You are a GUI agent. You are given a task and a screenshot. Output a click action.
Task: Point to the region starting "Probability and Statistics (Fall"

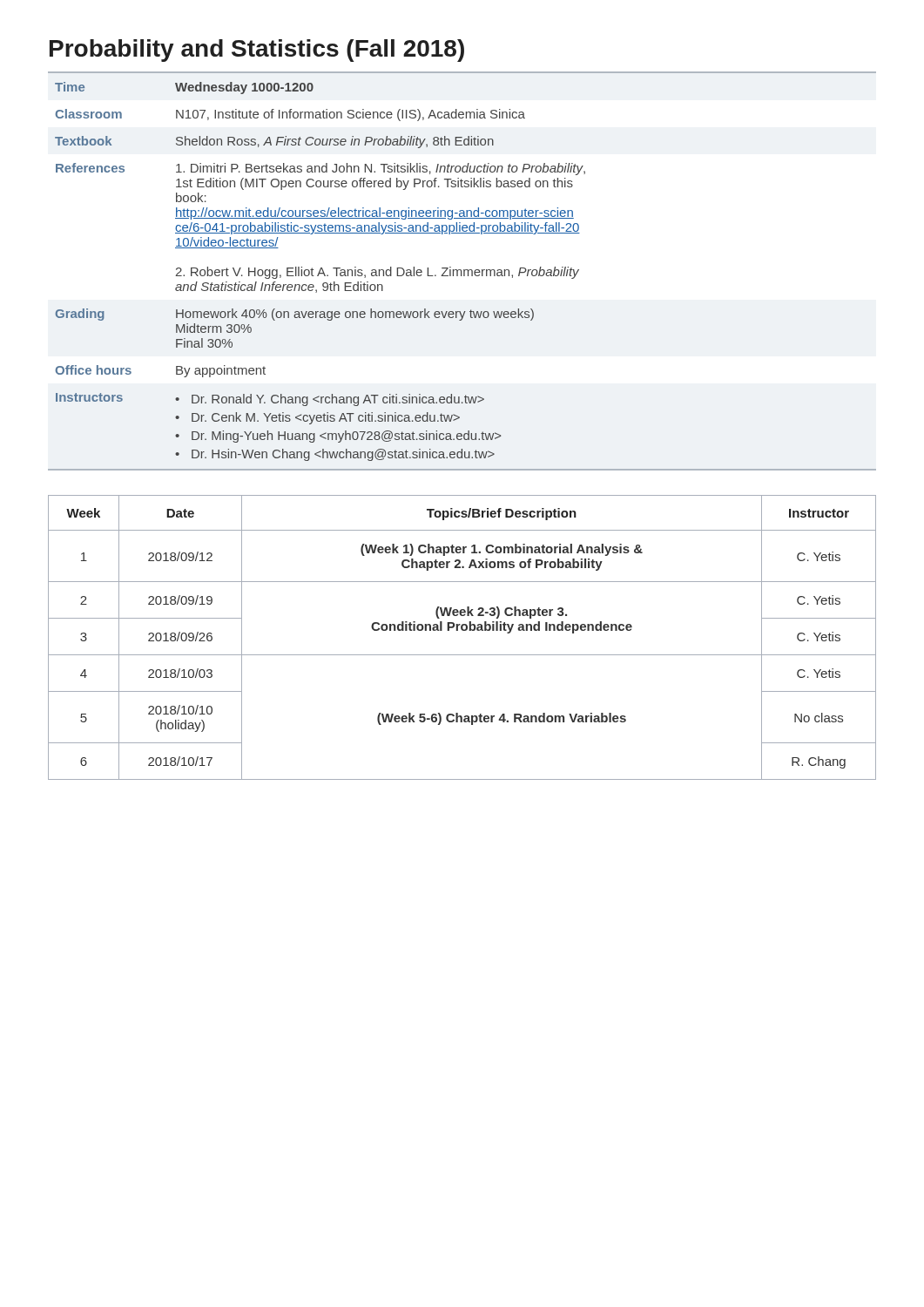coord(257,49)
